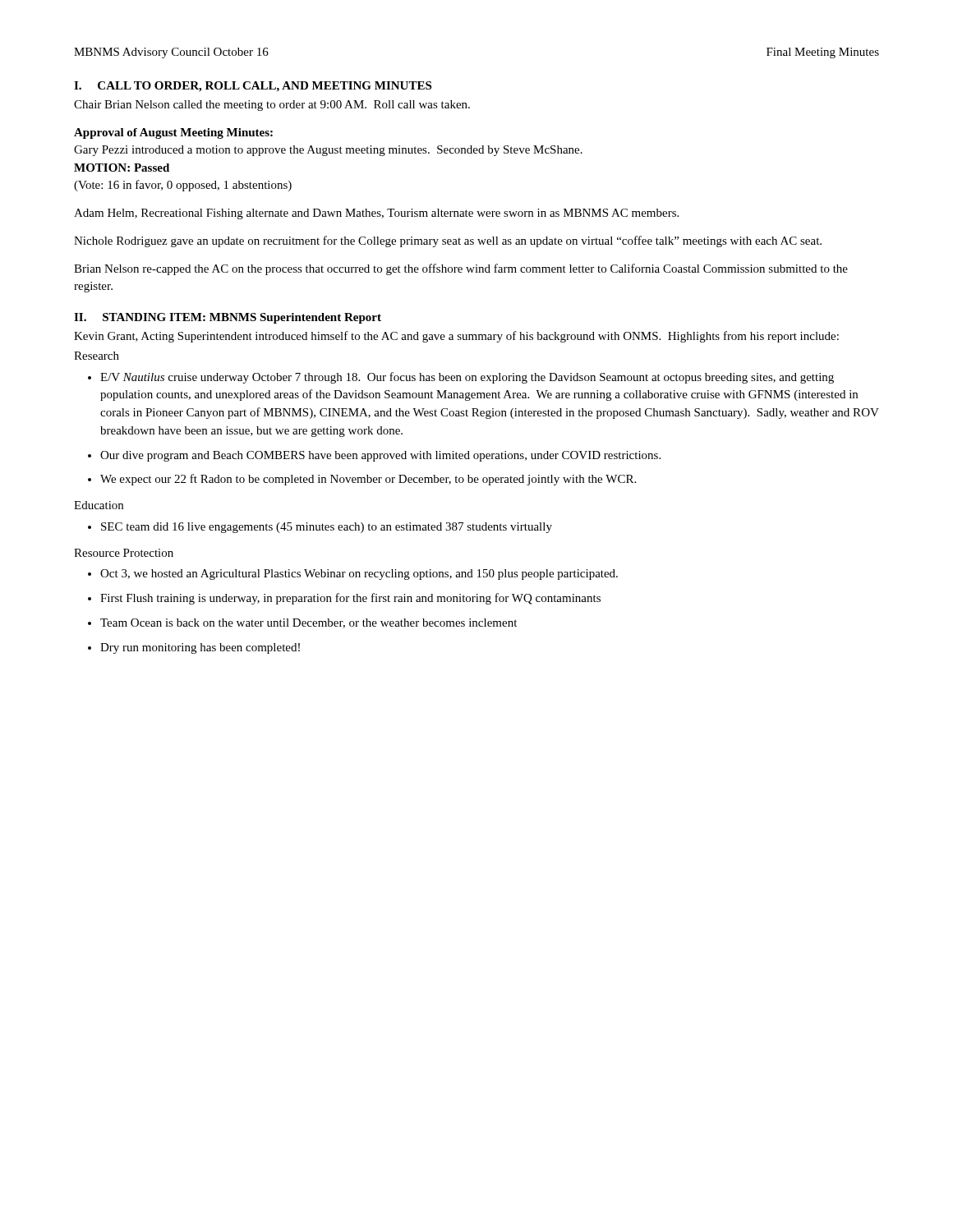Image resolution: width=953 pixels, height=1232 pixels.
Task: Navigate to the element starting "(Vote: 16 in favor, 0"
Action: (x=183, y=186)
